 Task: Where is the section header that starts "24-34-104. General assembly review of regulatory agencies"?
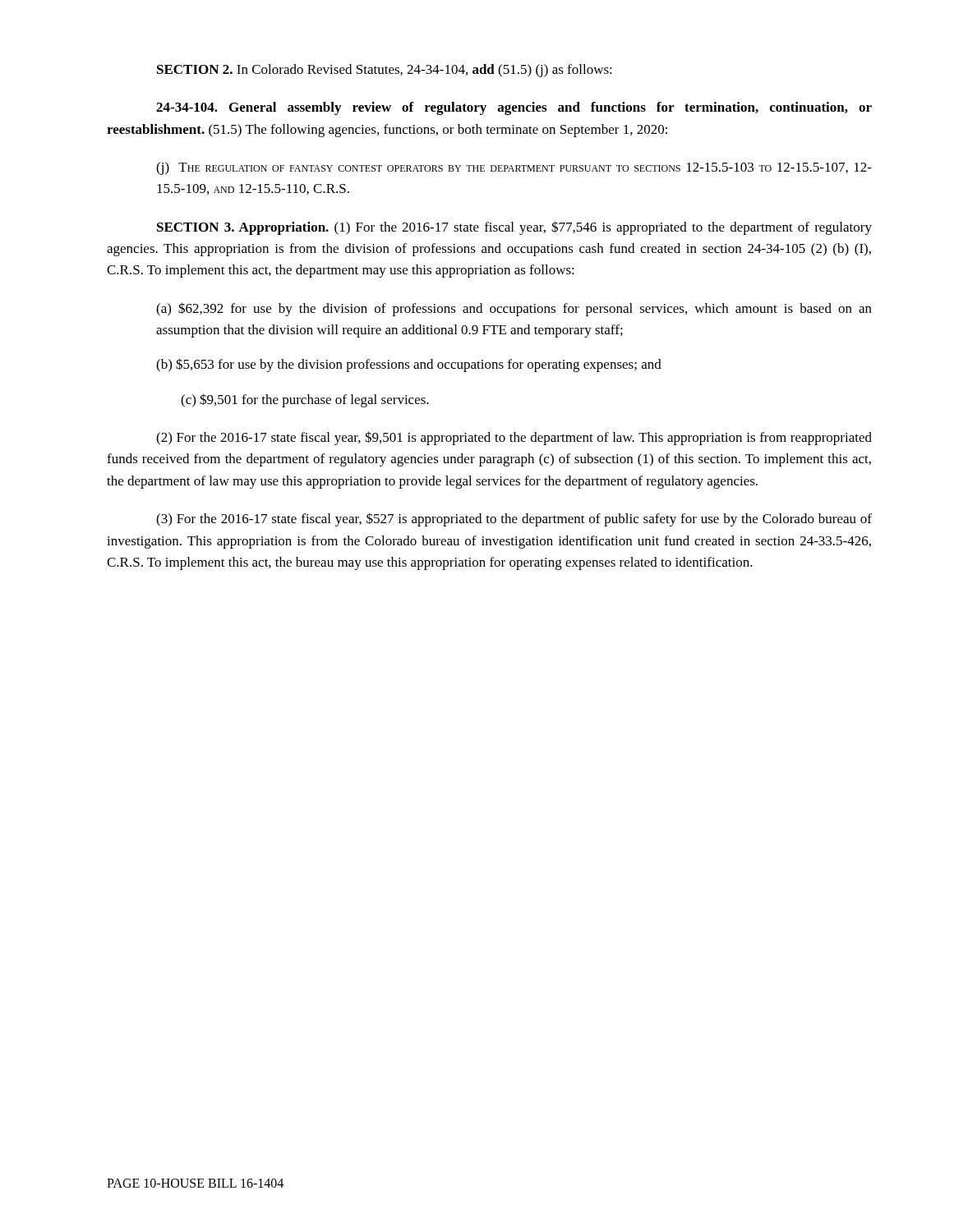point(489,118)
